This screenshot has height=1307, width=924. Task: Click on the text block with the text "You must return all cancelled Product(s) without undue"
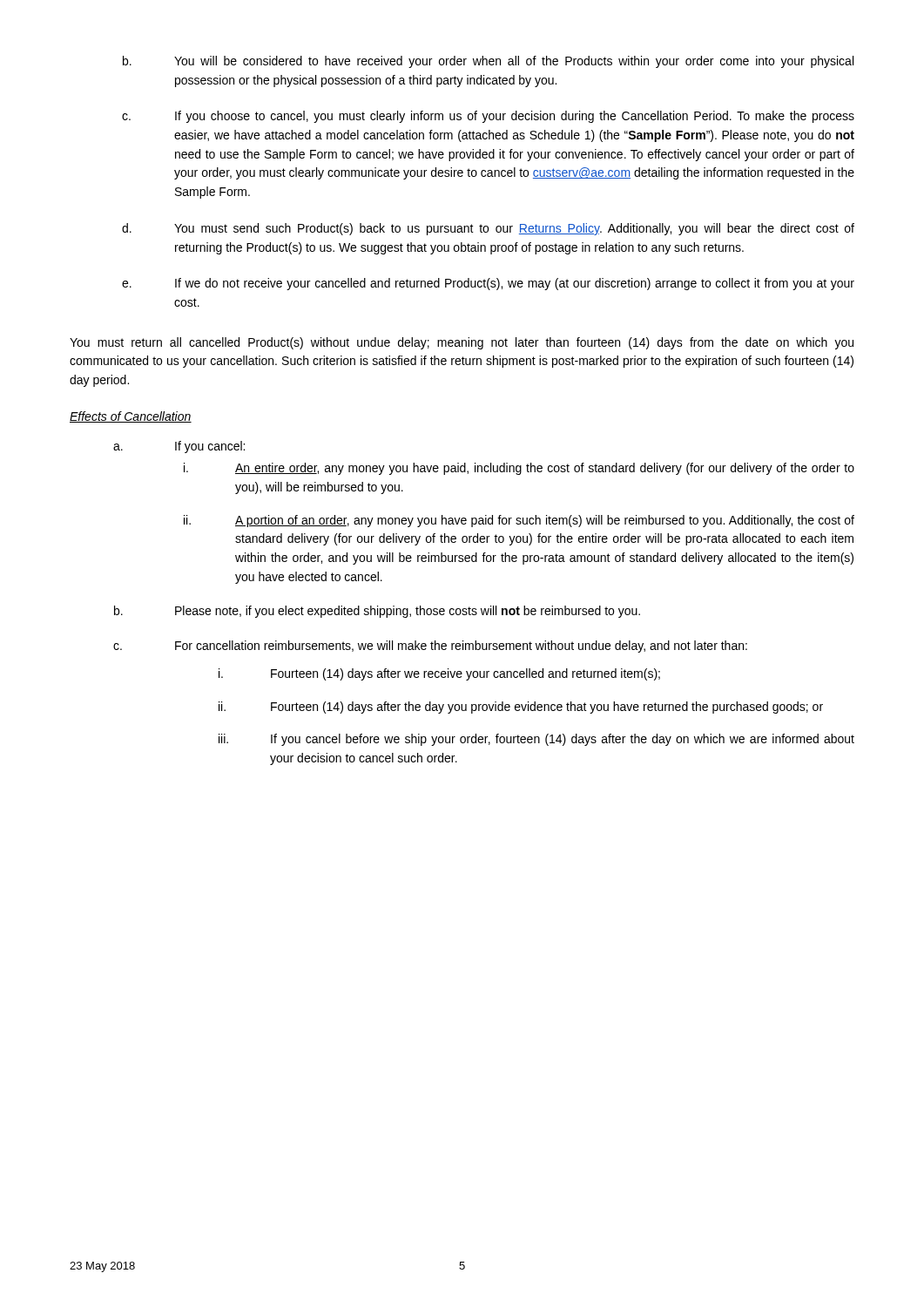(x=462, y=361)
